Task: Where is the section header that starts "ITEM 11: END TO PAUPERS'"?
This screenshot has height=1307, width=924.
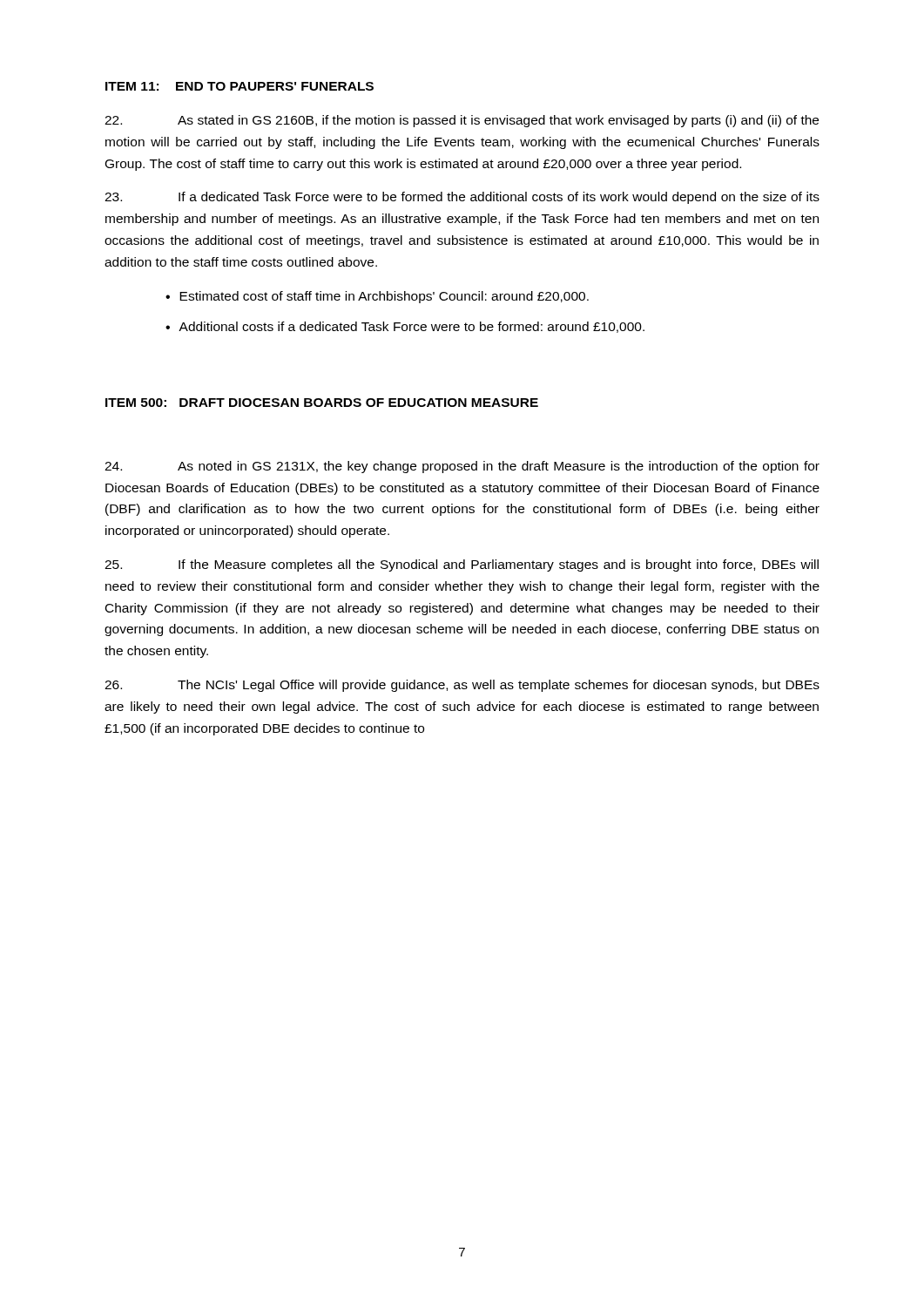Action: click(x=239, y=86)
